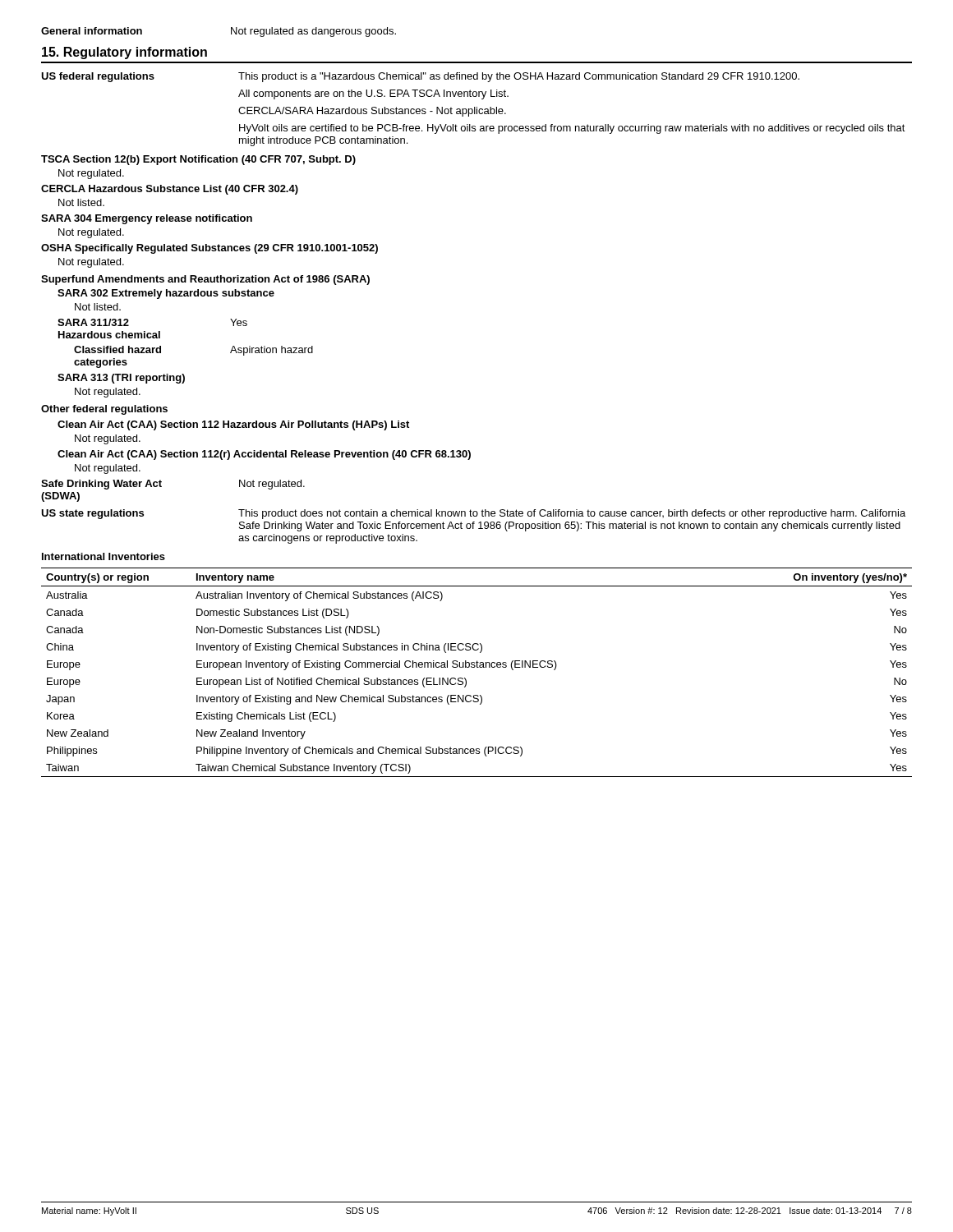The height and width of the screenshot is (1232, 953).
Task: Locate the element starting "SARA 304 Emergency release notification"
Action: click(x=147, y=218)
